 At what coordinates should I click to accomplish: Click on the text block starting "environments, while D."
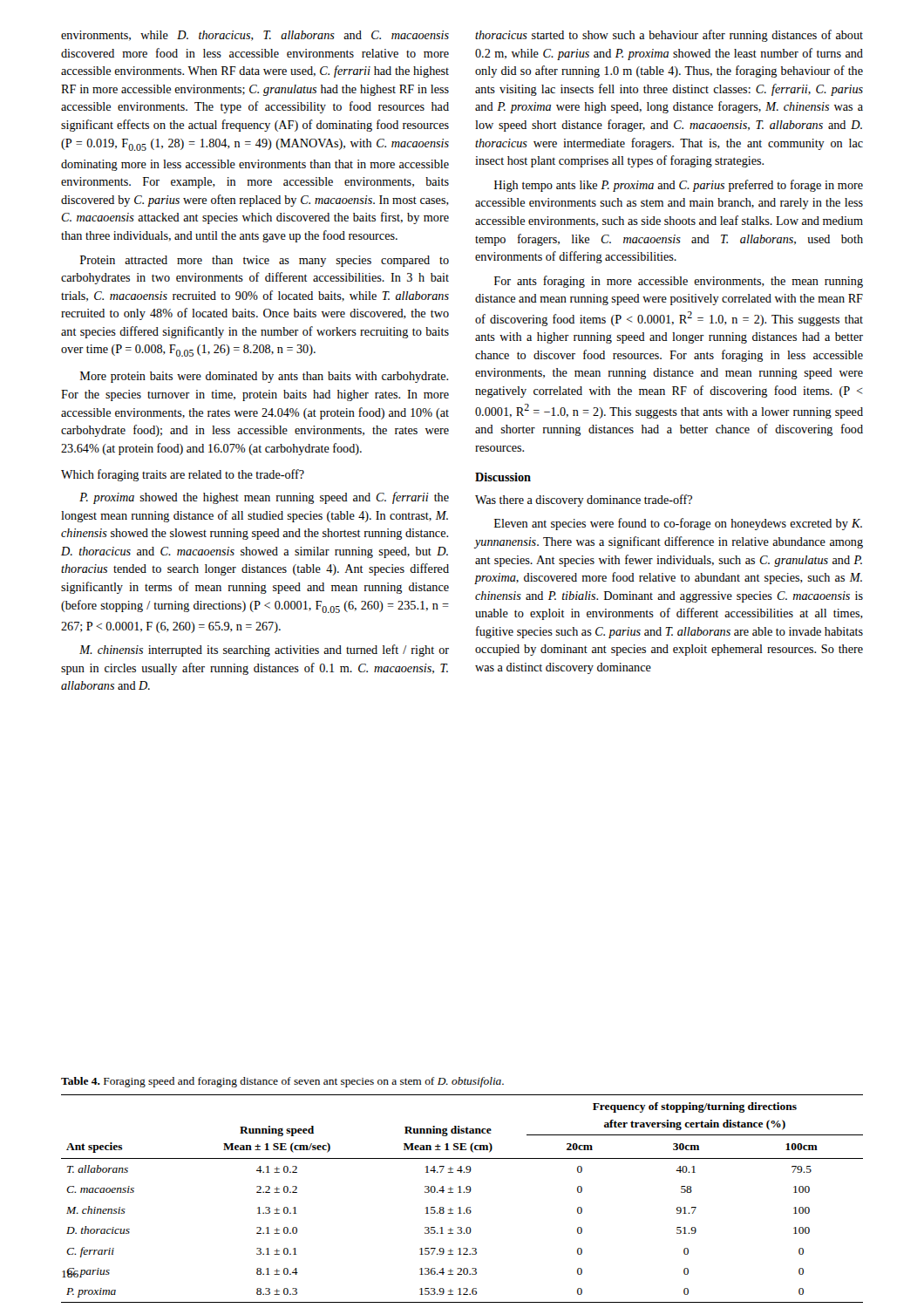coord(255,135)
